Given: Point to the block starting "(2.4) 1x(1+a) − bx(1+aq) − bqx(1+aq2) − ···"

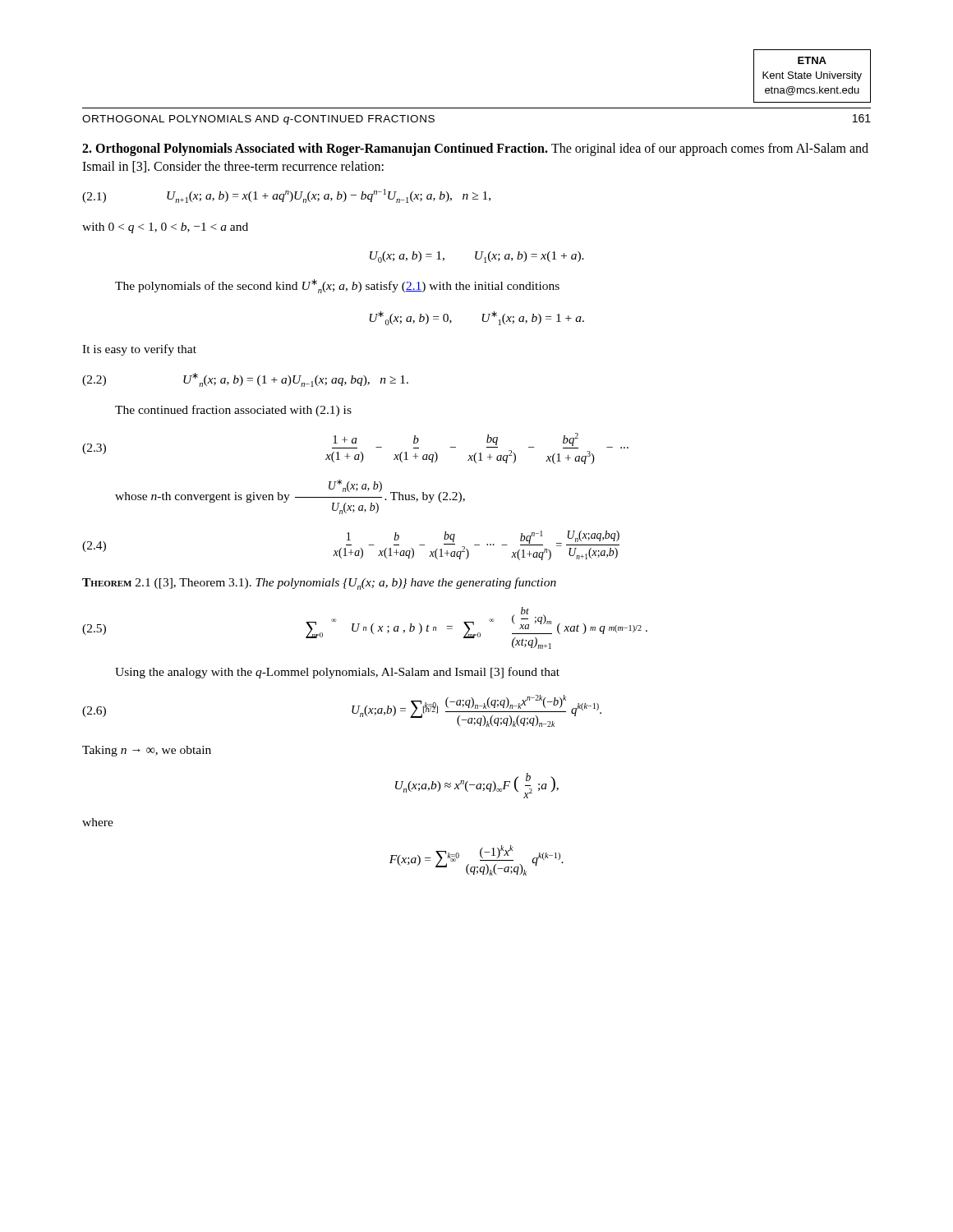Looking at the screenshot, I should coord(451,545).
